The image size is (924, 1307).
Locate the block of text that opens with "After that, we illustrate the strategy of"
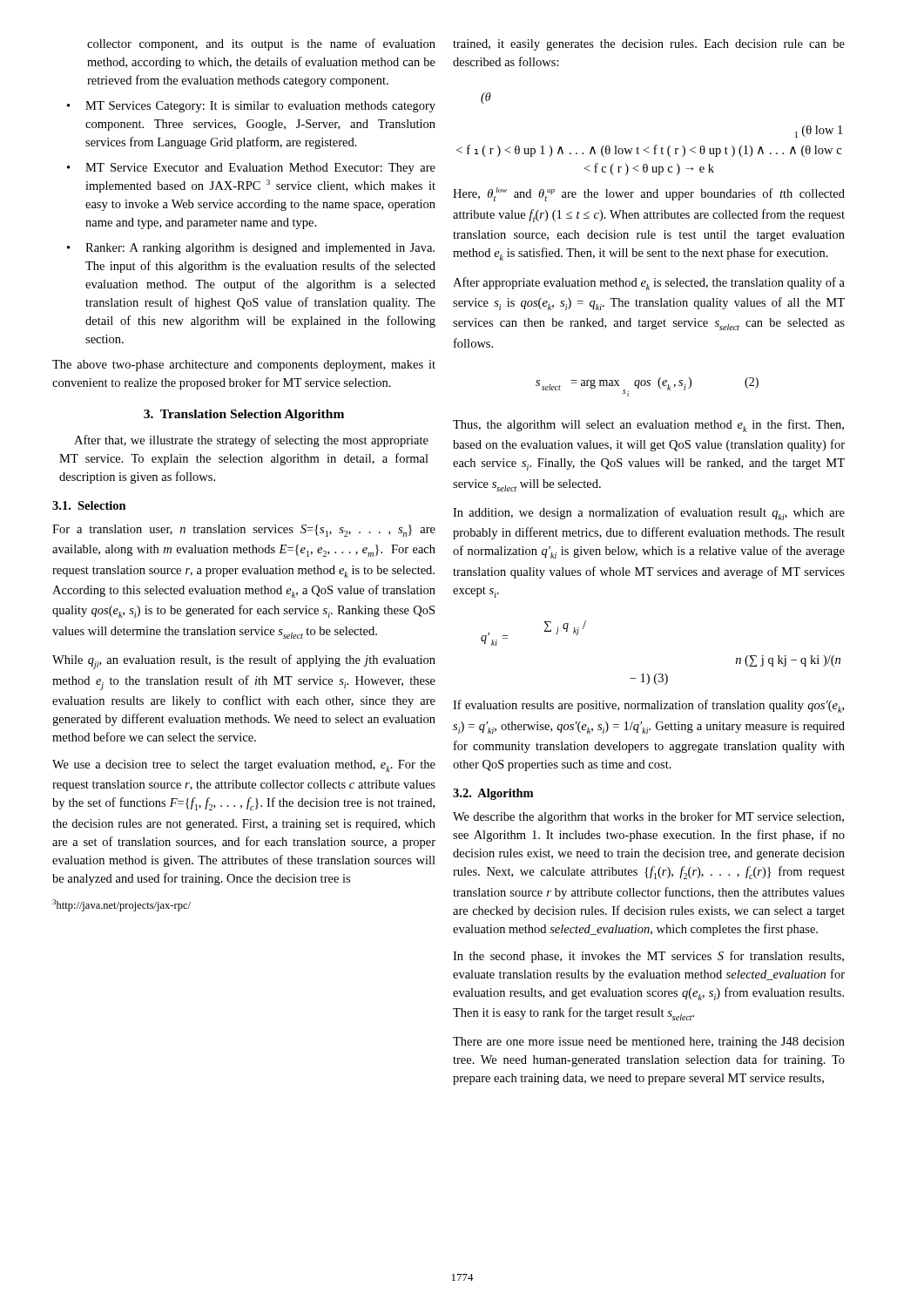(244, 458)
